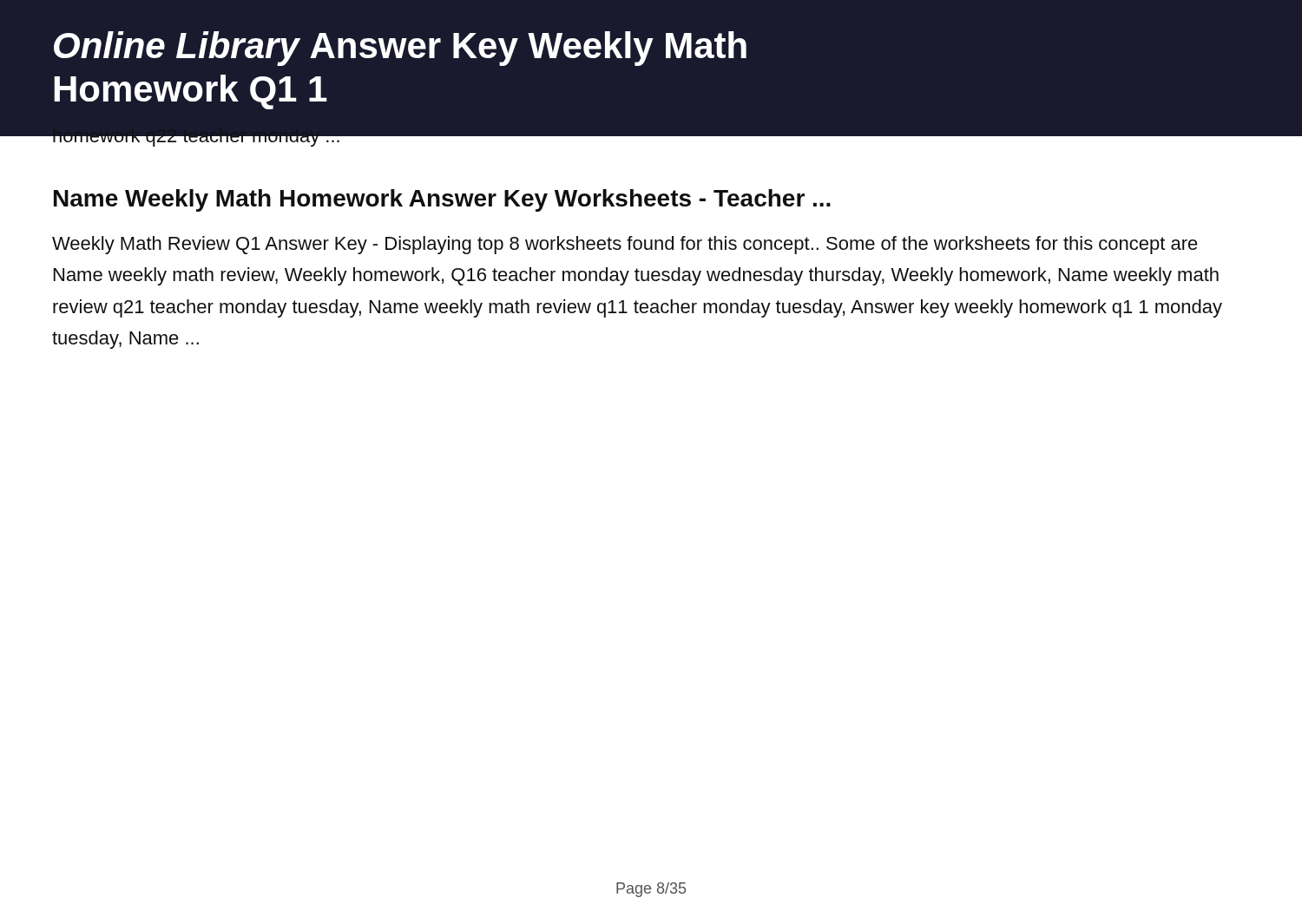Image resolution: width=1302 pixels, height=924 pixels.
Task: Point to the section header beginning "Name Weekly Math Homework Answer Key Worksheets -"
Action: pyautogui.click(x=442, y=198)
